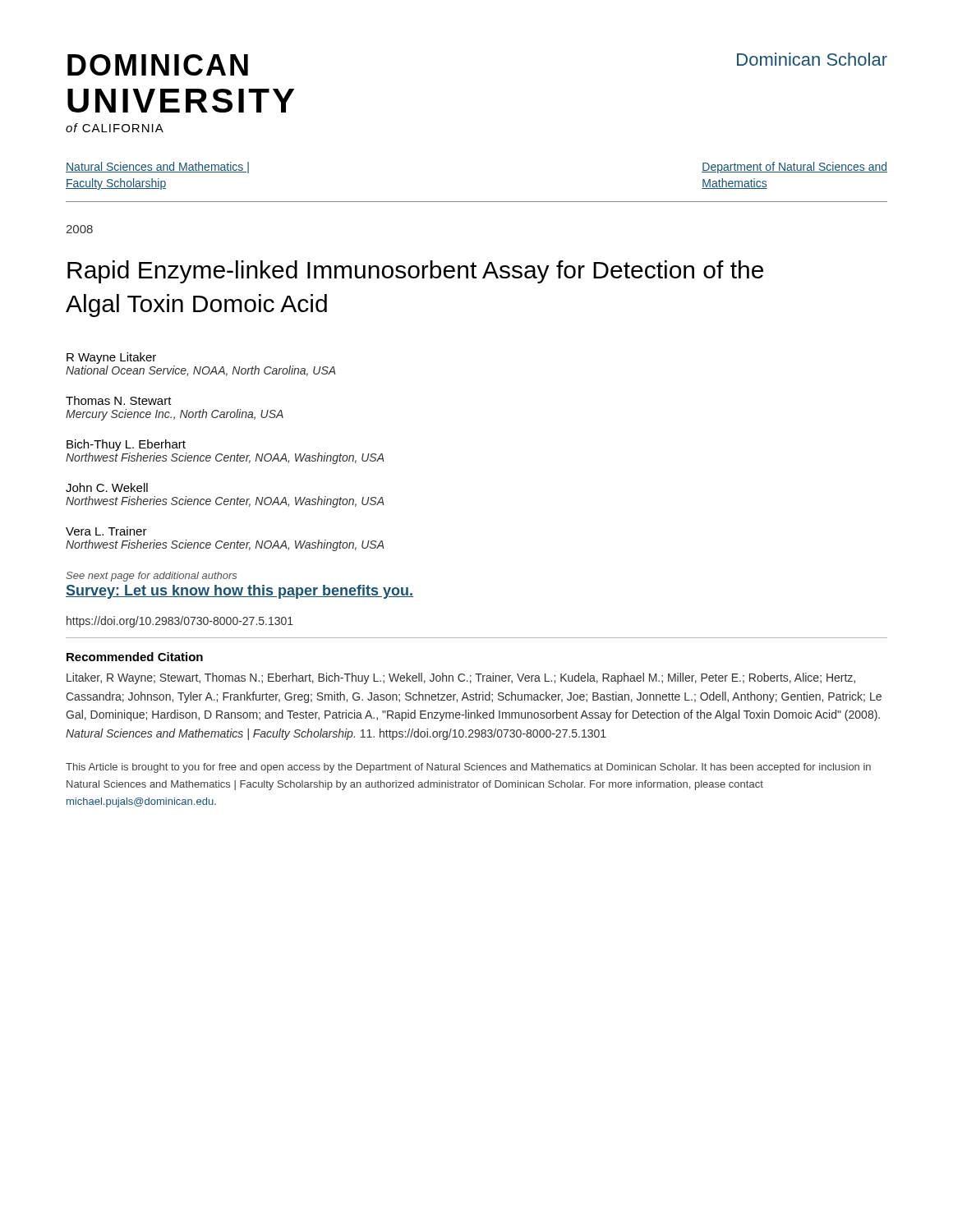Viewport: 953px width, 1232px height.
Task: Where does it say "See next page for additional authors"?
Action: click(152, 576)
